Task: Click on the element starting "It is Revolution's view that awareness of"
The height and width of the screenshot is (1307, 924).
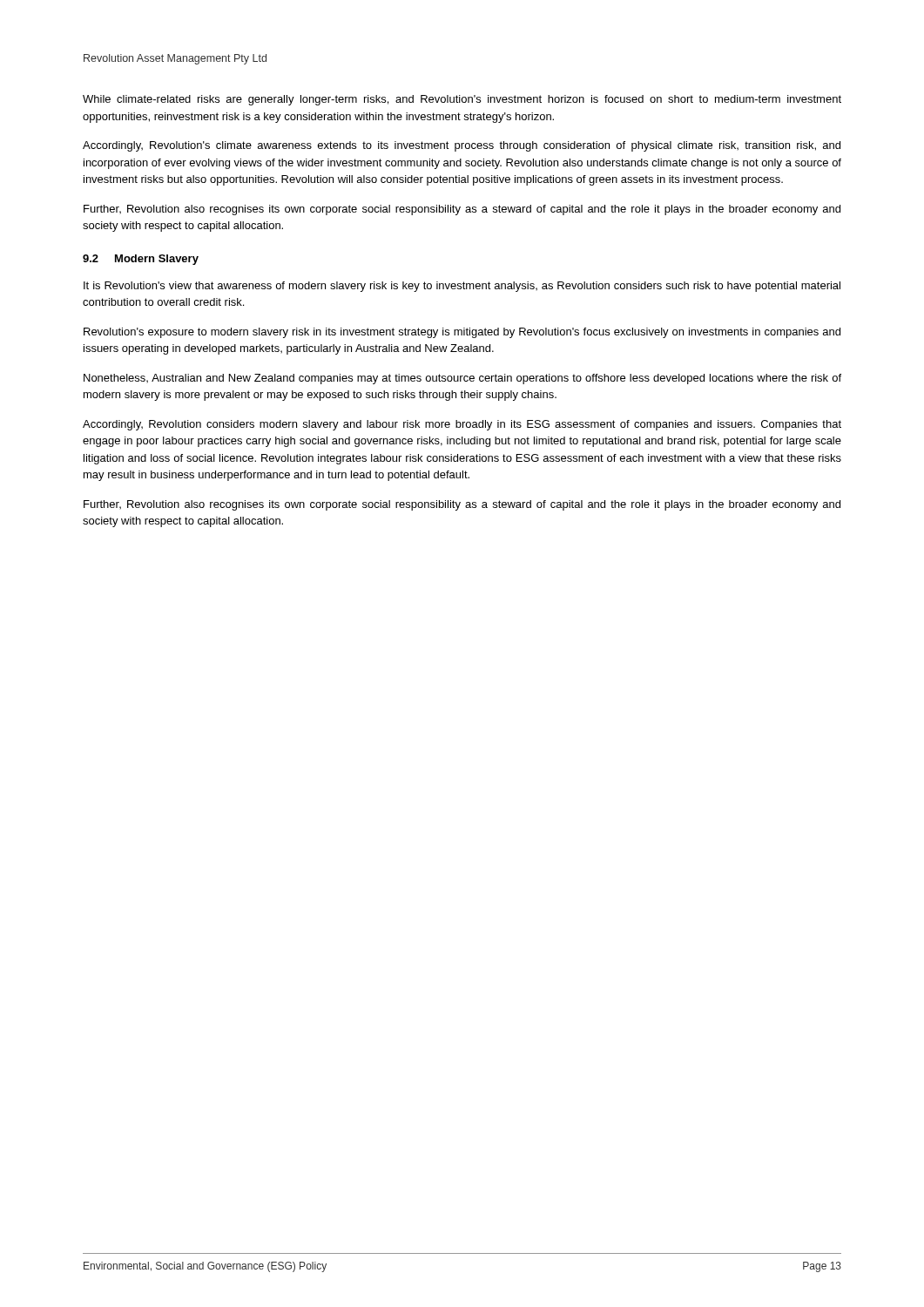Action: (x=462, y=294)
